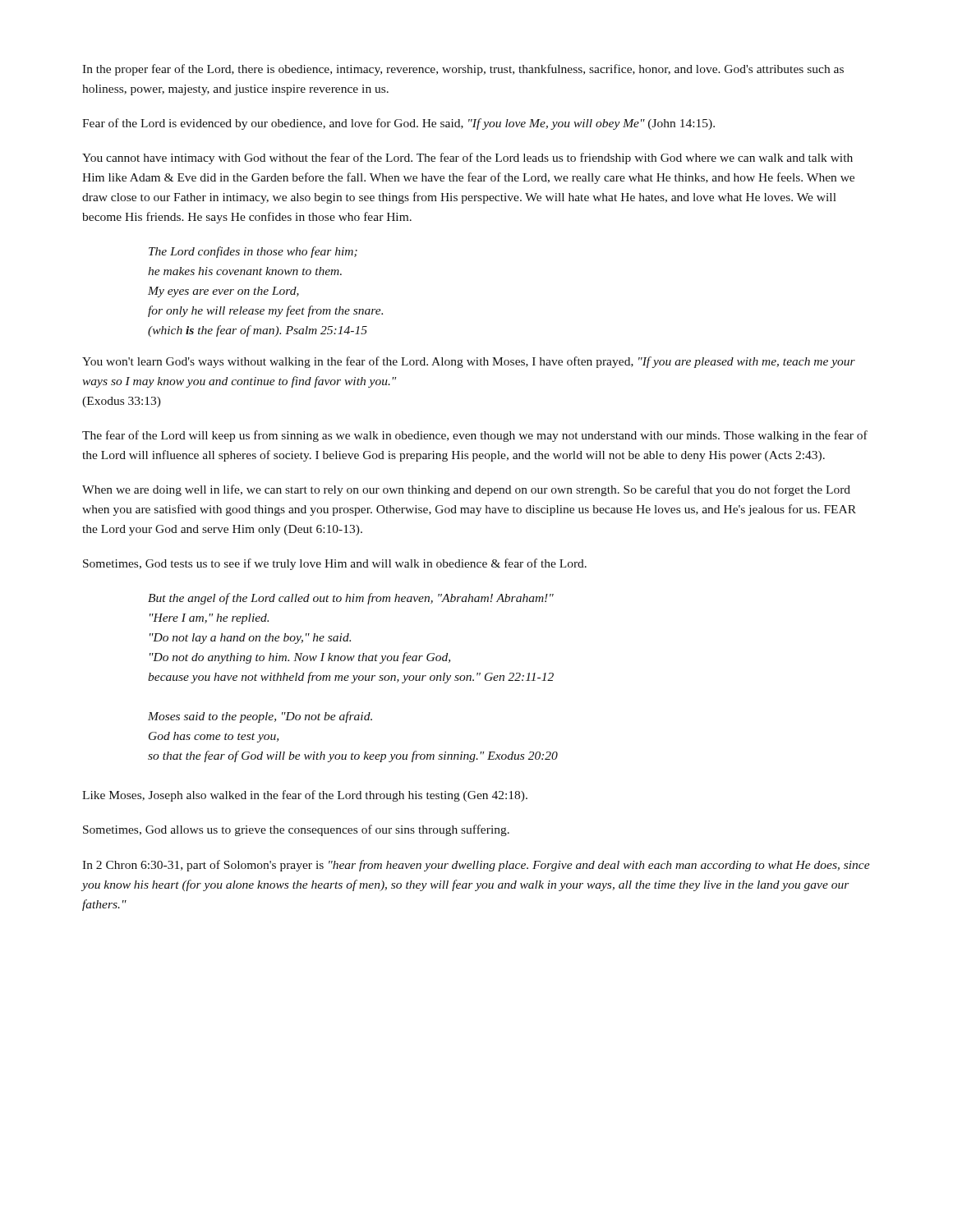Click the passage that begins "The Lord confides in those who"
This screenshot has width=953, height=1232.
point(253,252)
